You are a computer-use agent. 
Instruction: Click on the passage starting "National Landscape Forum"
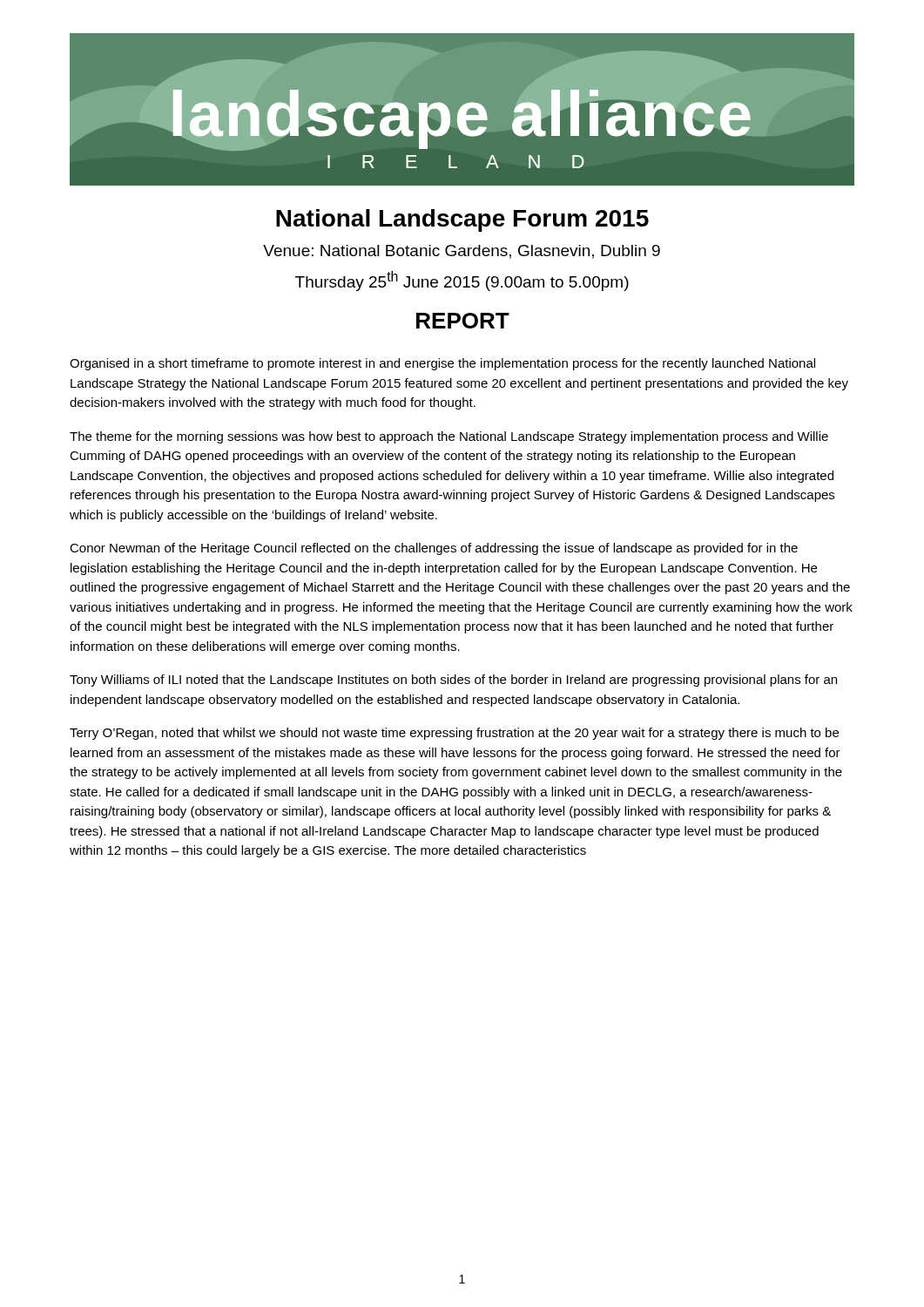pyautogui.click(x=462, y=219)
